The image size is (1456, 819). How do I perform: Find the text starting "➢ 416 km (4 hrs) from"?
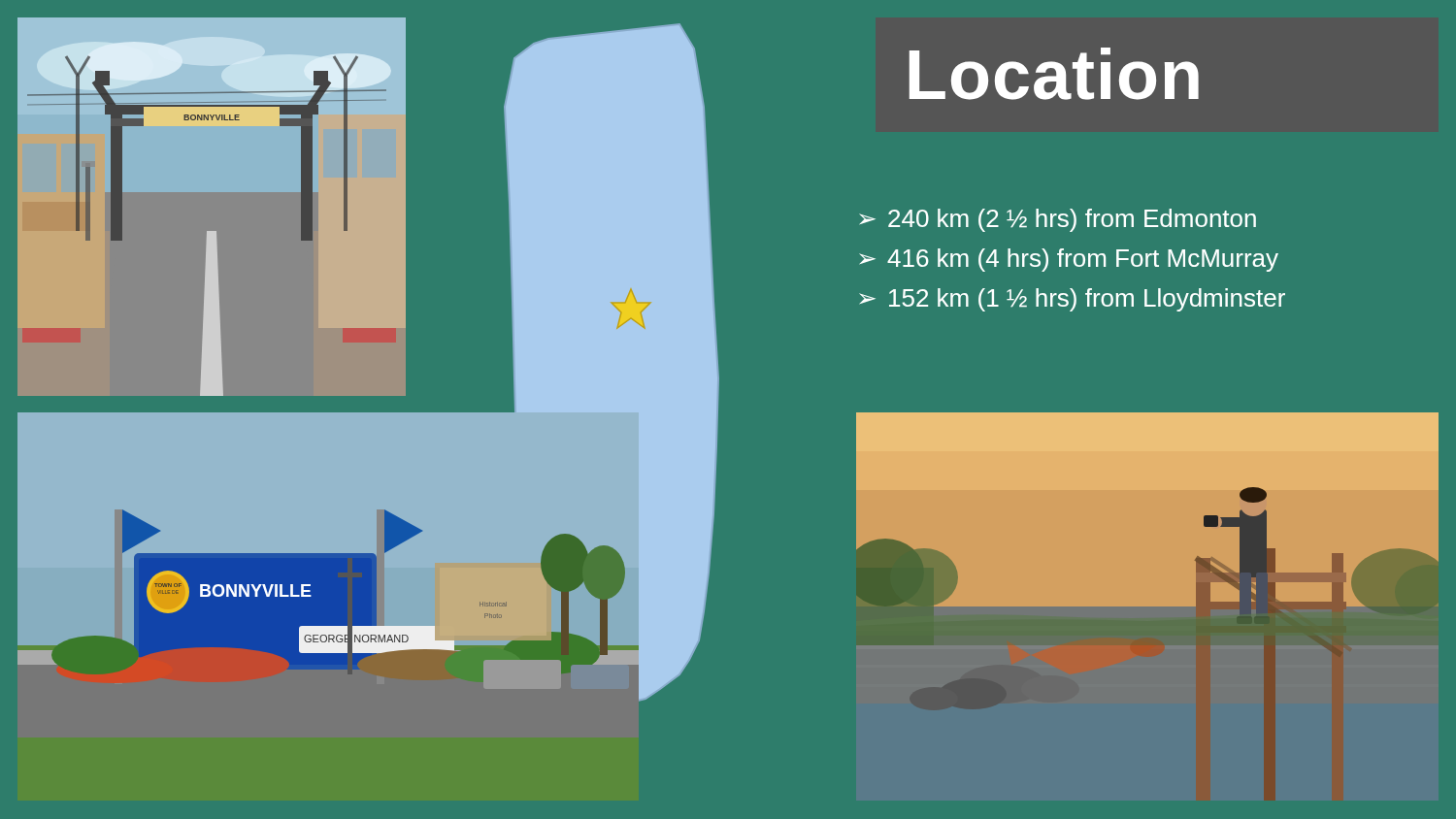(x=1067, y=259)
